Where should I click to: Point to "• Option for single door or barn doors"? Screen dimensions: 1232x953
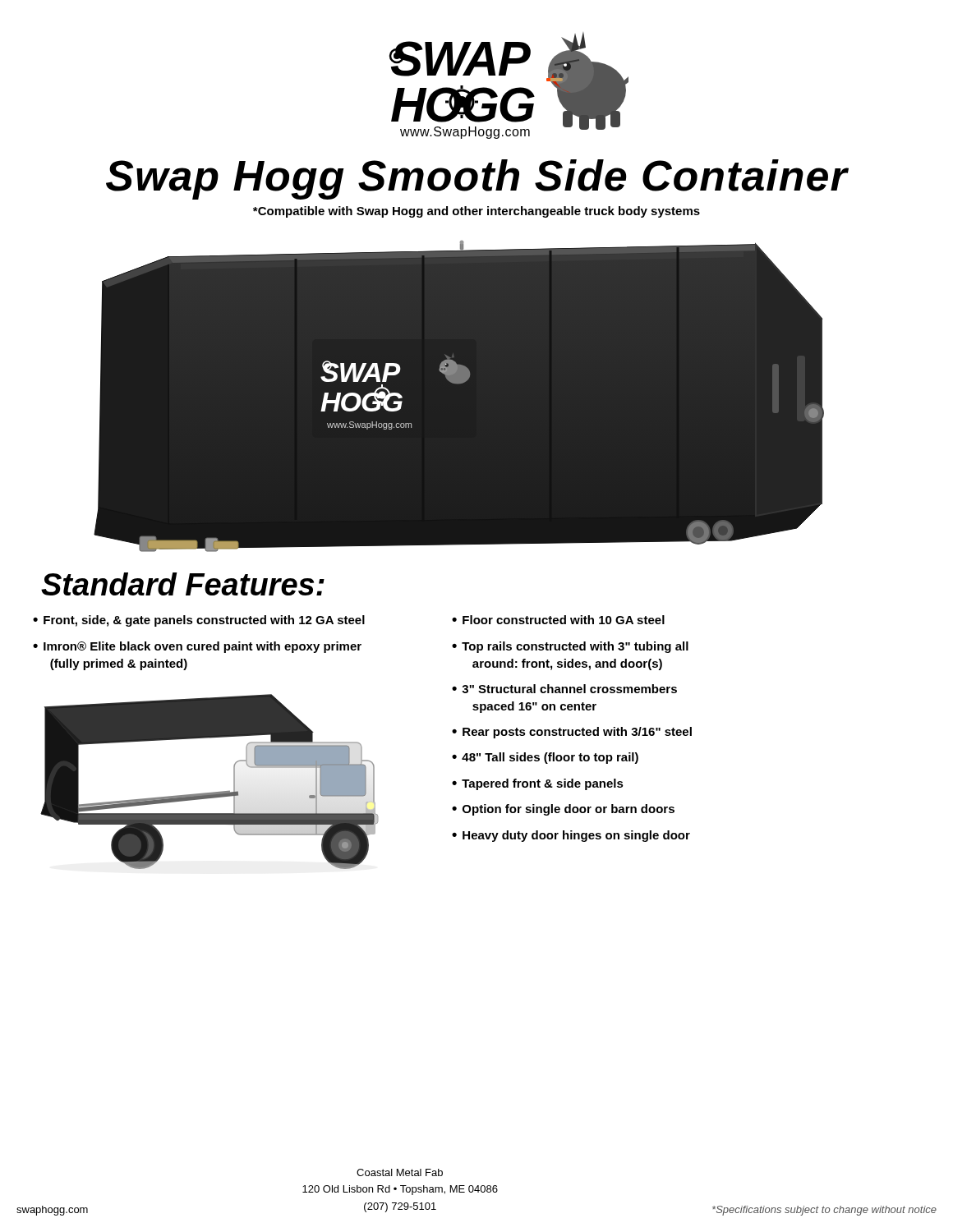[563, 809]
